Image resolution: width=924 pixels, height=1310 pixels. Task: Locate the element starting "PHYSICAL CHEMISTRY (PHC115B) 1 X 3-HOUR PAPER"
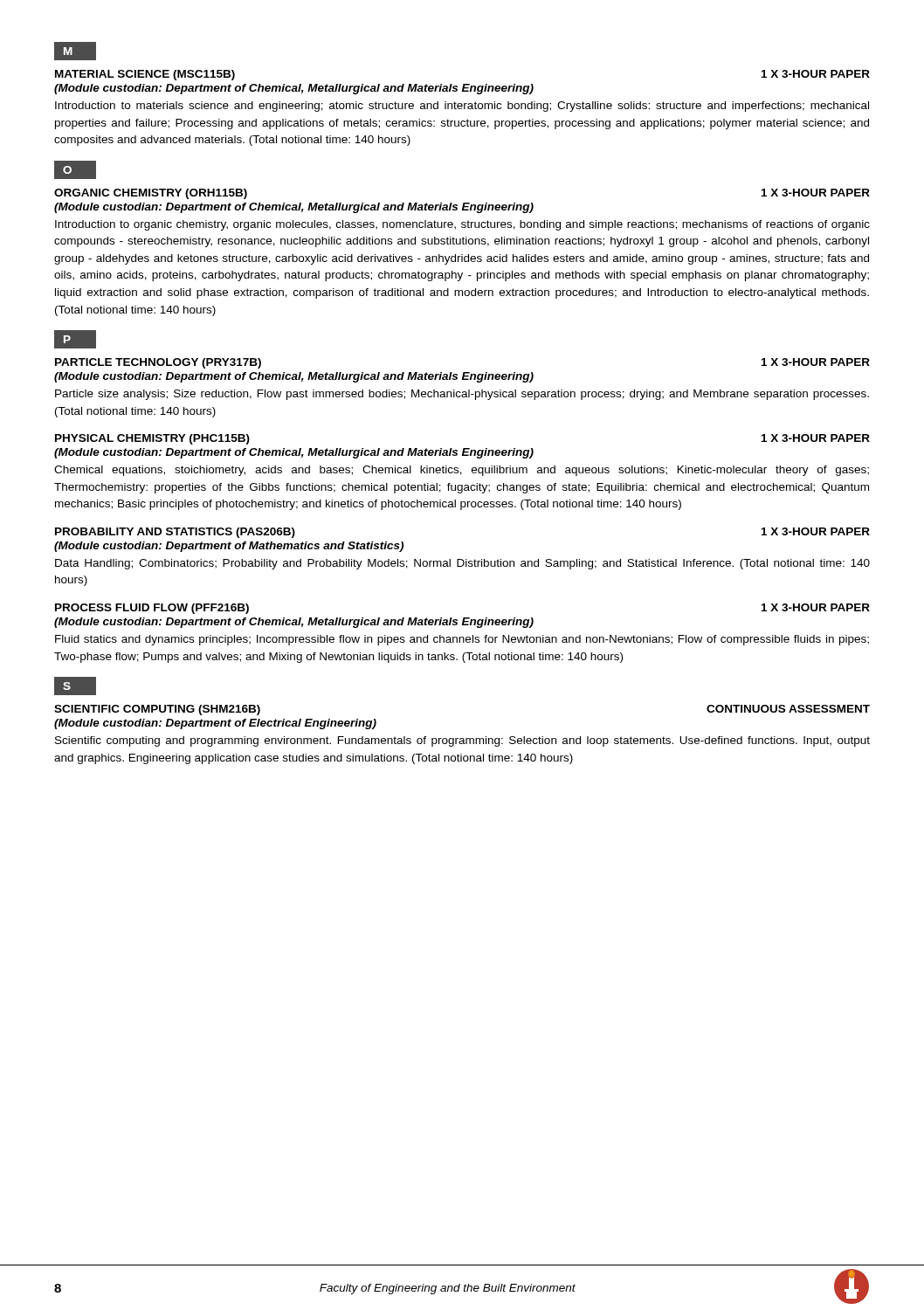462,472
